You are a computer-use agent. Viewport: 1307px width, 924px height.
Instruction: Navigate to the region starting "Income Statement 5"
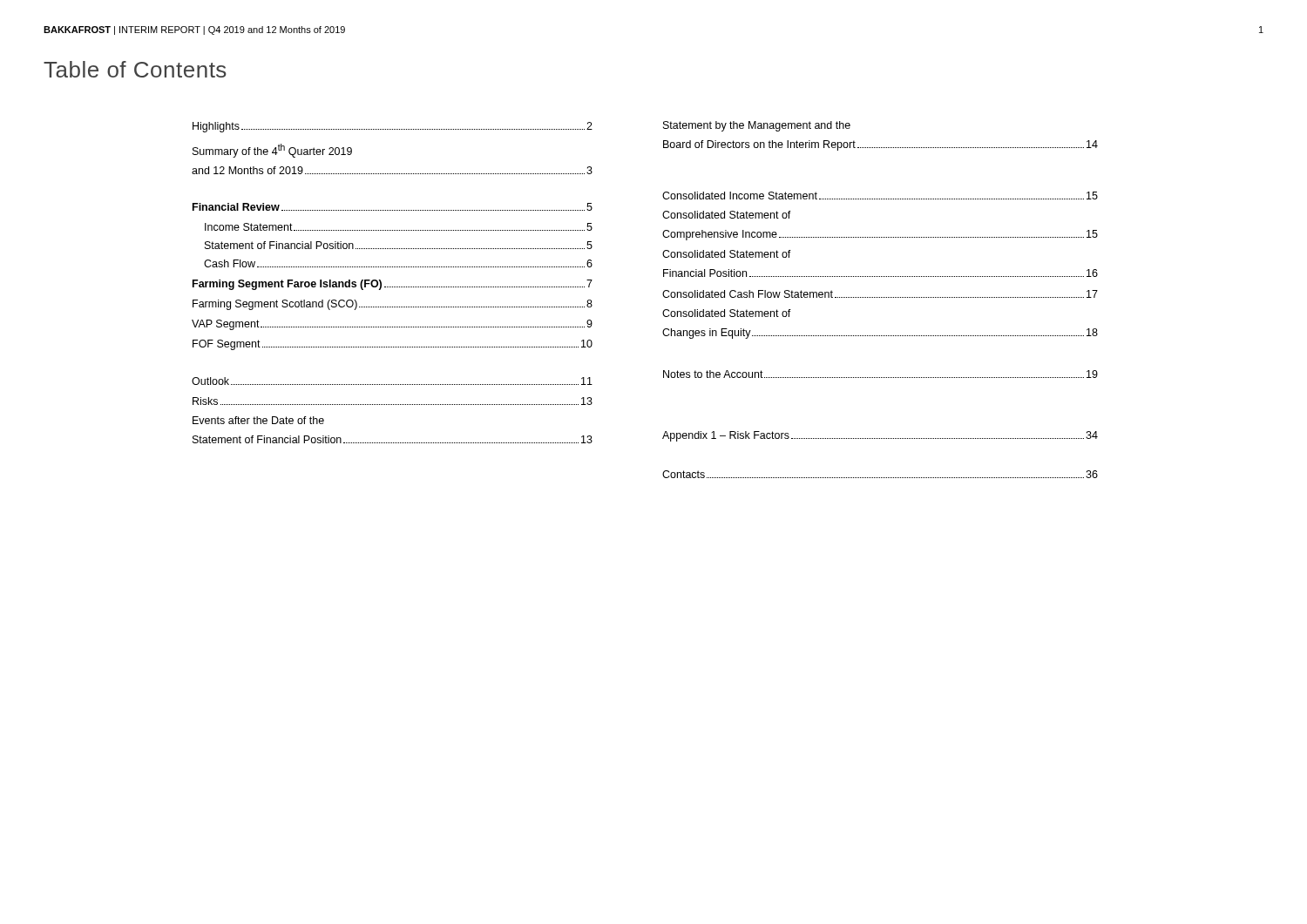[392, 227]
